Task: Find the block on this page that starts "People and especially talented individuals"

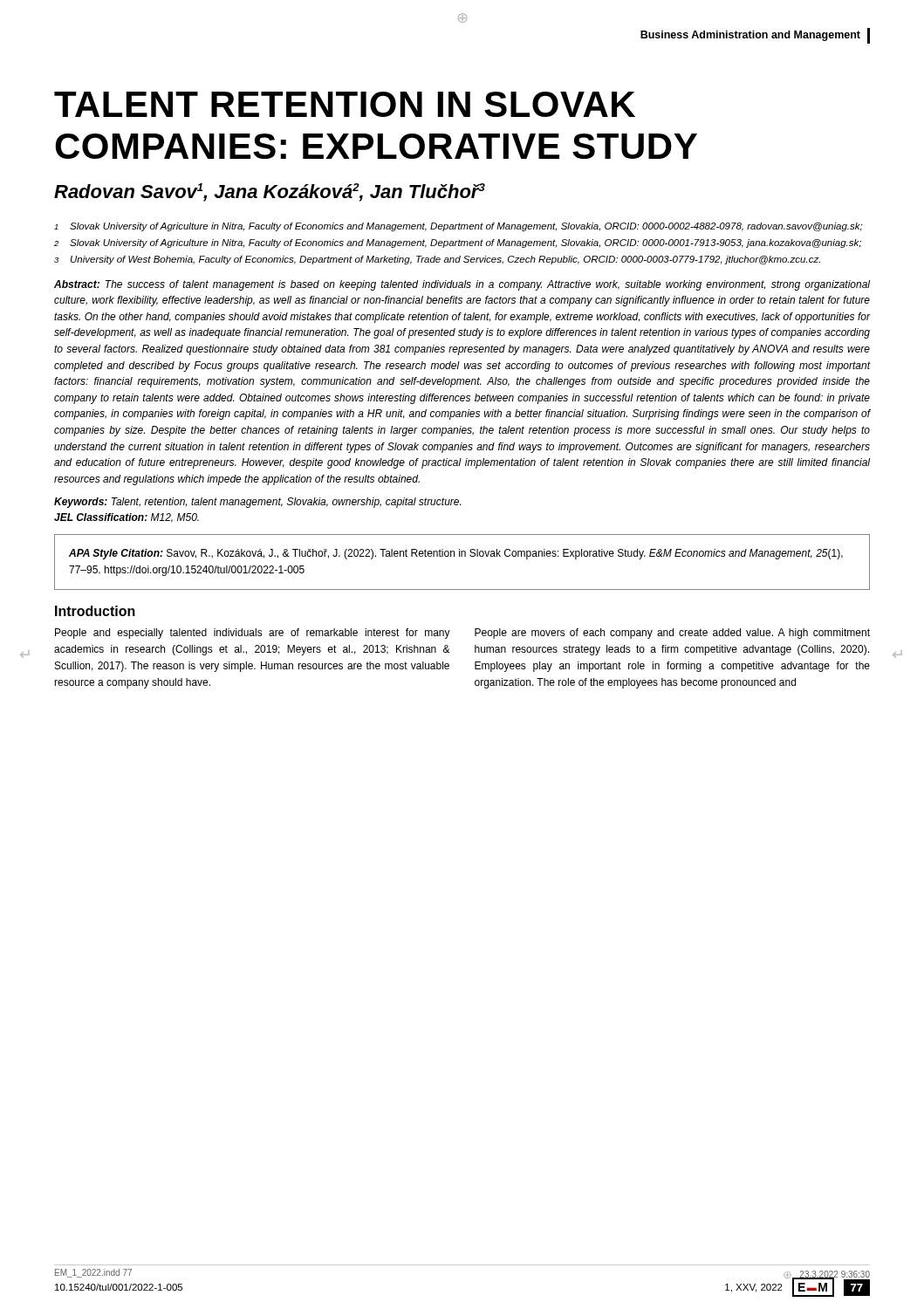Action: [252, 657]
